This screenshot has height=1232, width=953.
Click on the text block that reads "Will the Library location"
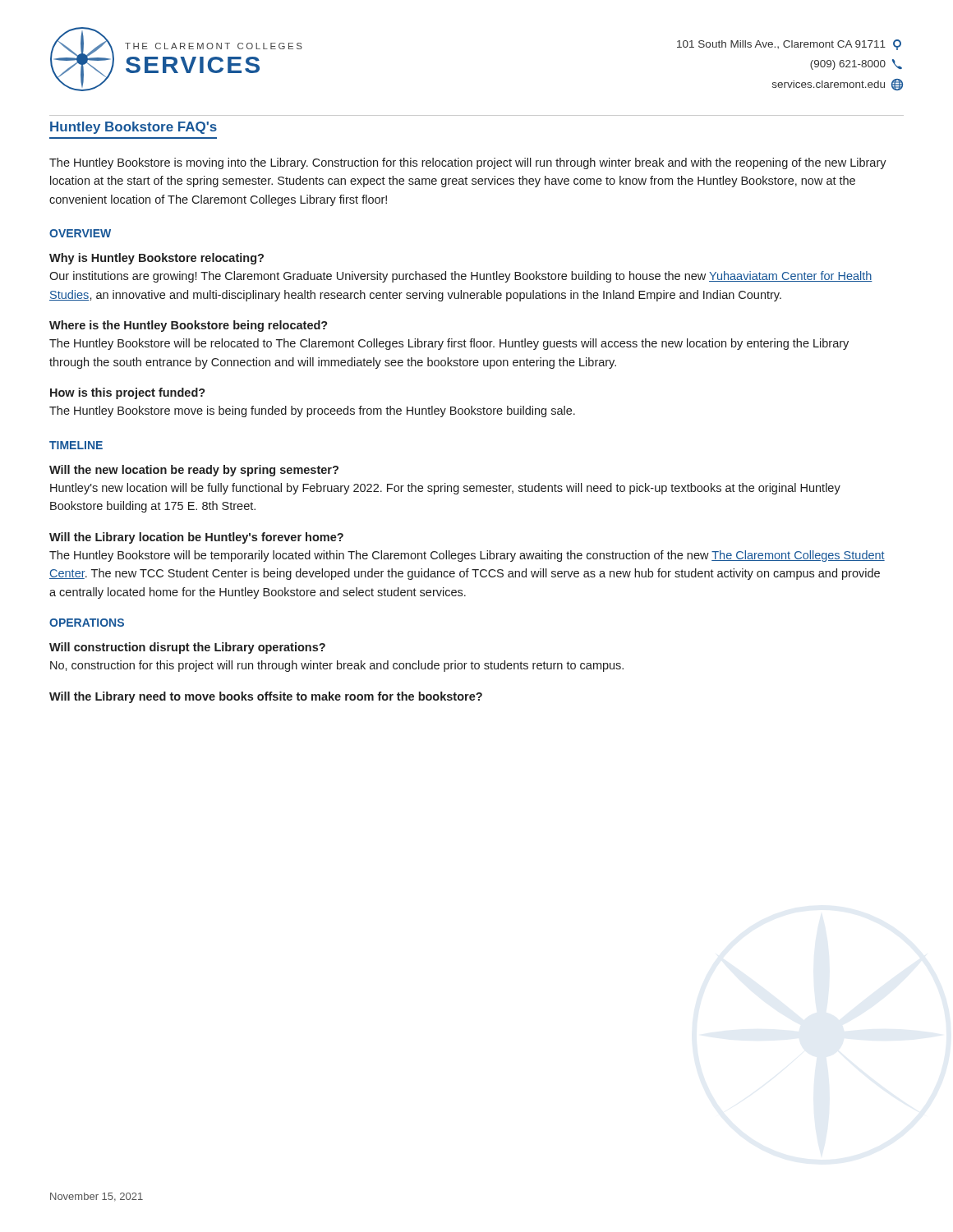pos(197,537)
